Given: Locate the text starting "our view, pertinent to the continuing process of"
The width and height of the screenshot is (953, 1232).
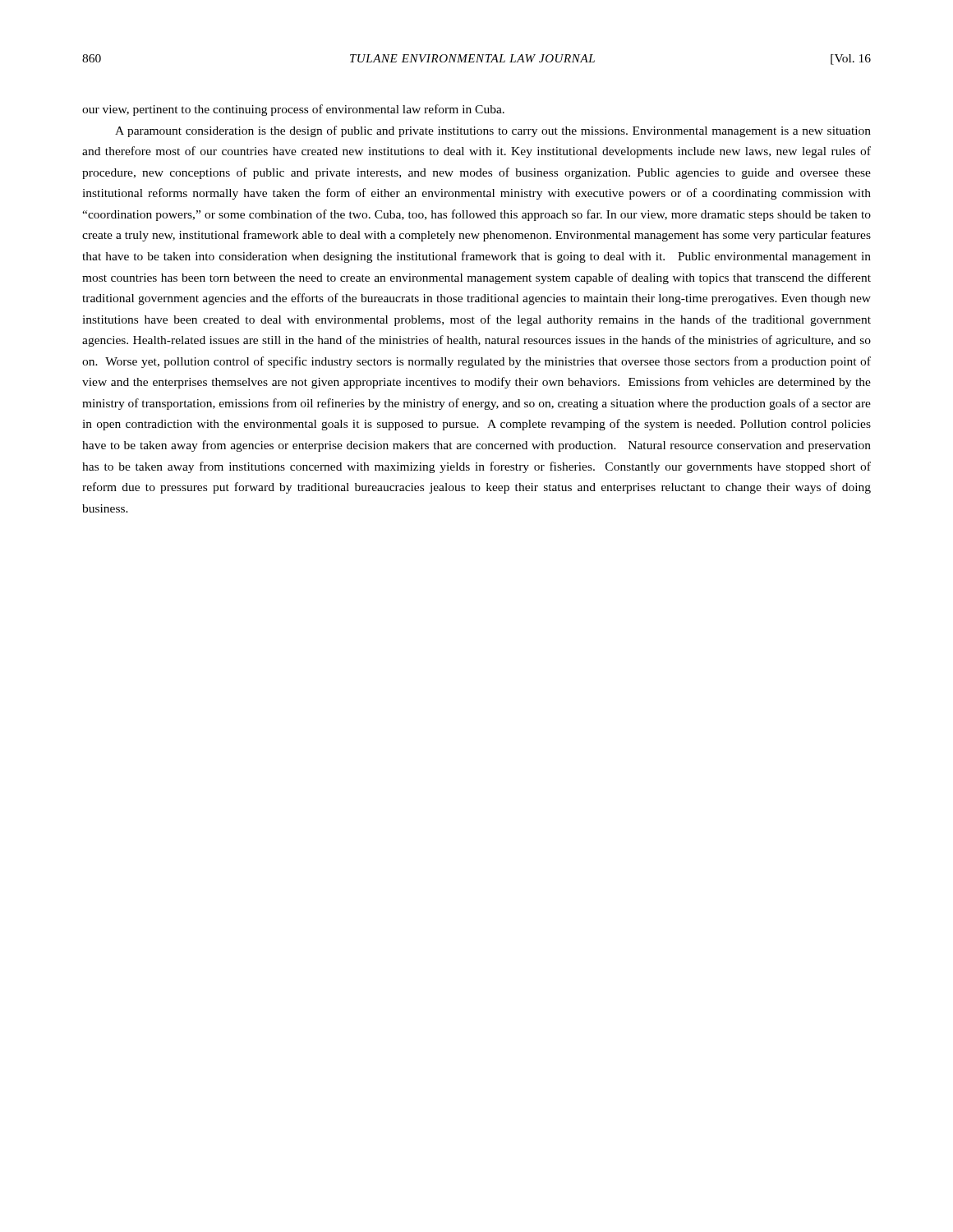Looking at the screenshot, I should pyautogui.click(x=476, y=308).
